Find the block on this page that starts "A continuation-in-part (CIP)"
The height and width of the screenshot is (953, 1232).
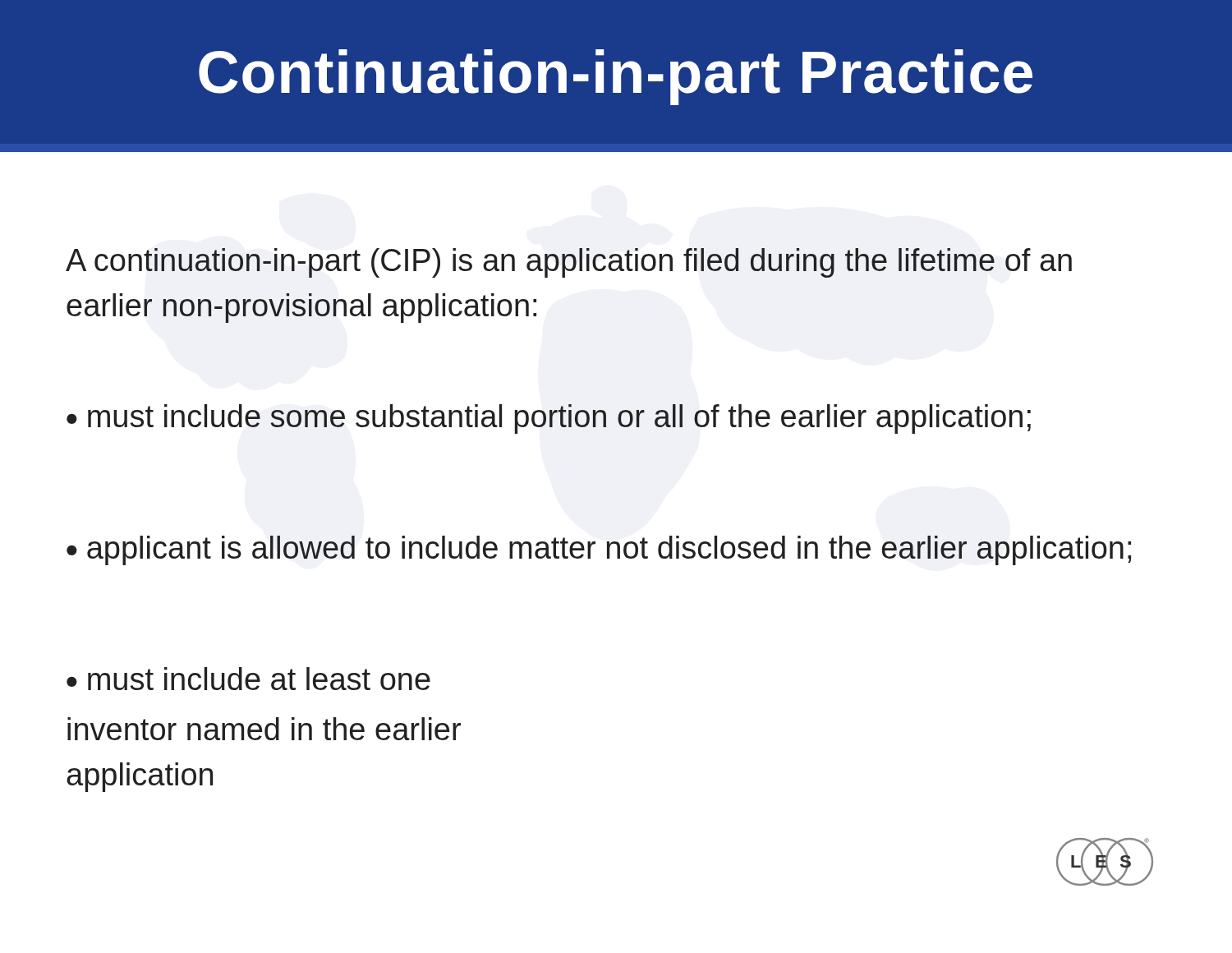[x=570, y=283]
